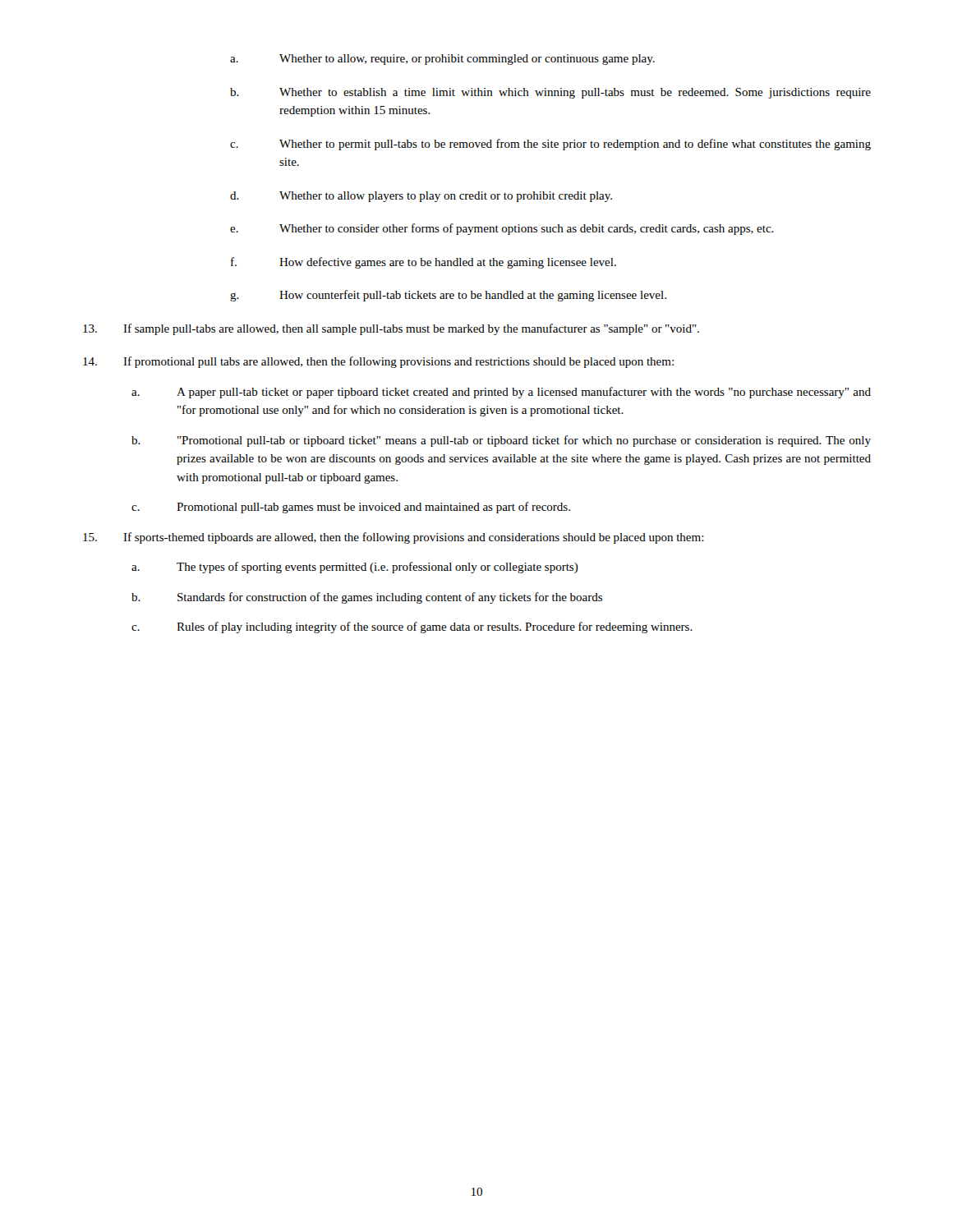This screenshot has height=1232, width=953.
Task: Find the block on this page that starts "a. Whether to allow,"
Action: pyautogui.click(x=550, y=59)
